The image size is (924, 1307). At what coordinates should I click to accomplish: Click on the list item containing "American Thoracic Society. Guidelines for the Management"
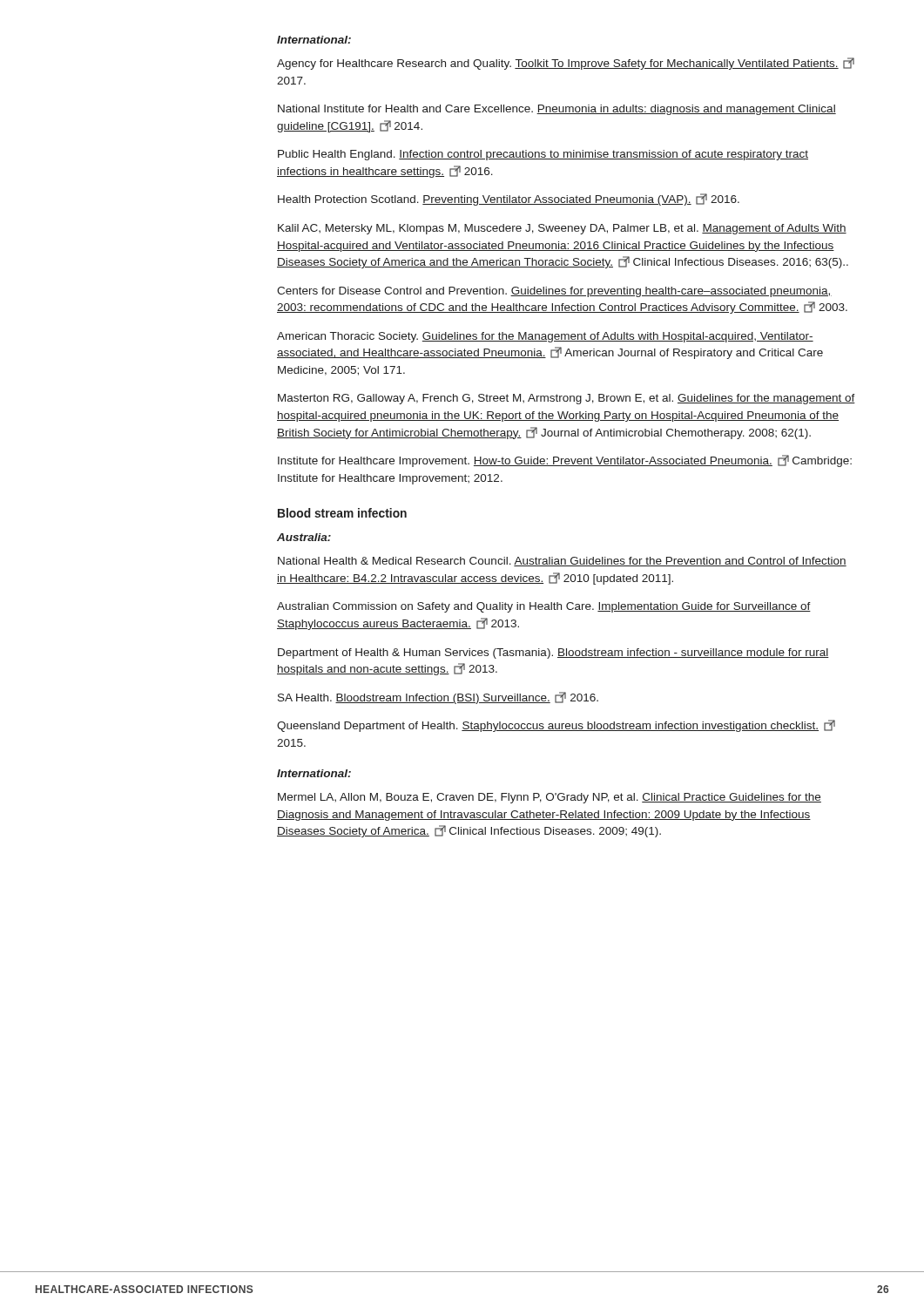[550, 353]
